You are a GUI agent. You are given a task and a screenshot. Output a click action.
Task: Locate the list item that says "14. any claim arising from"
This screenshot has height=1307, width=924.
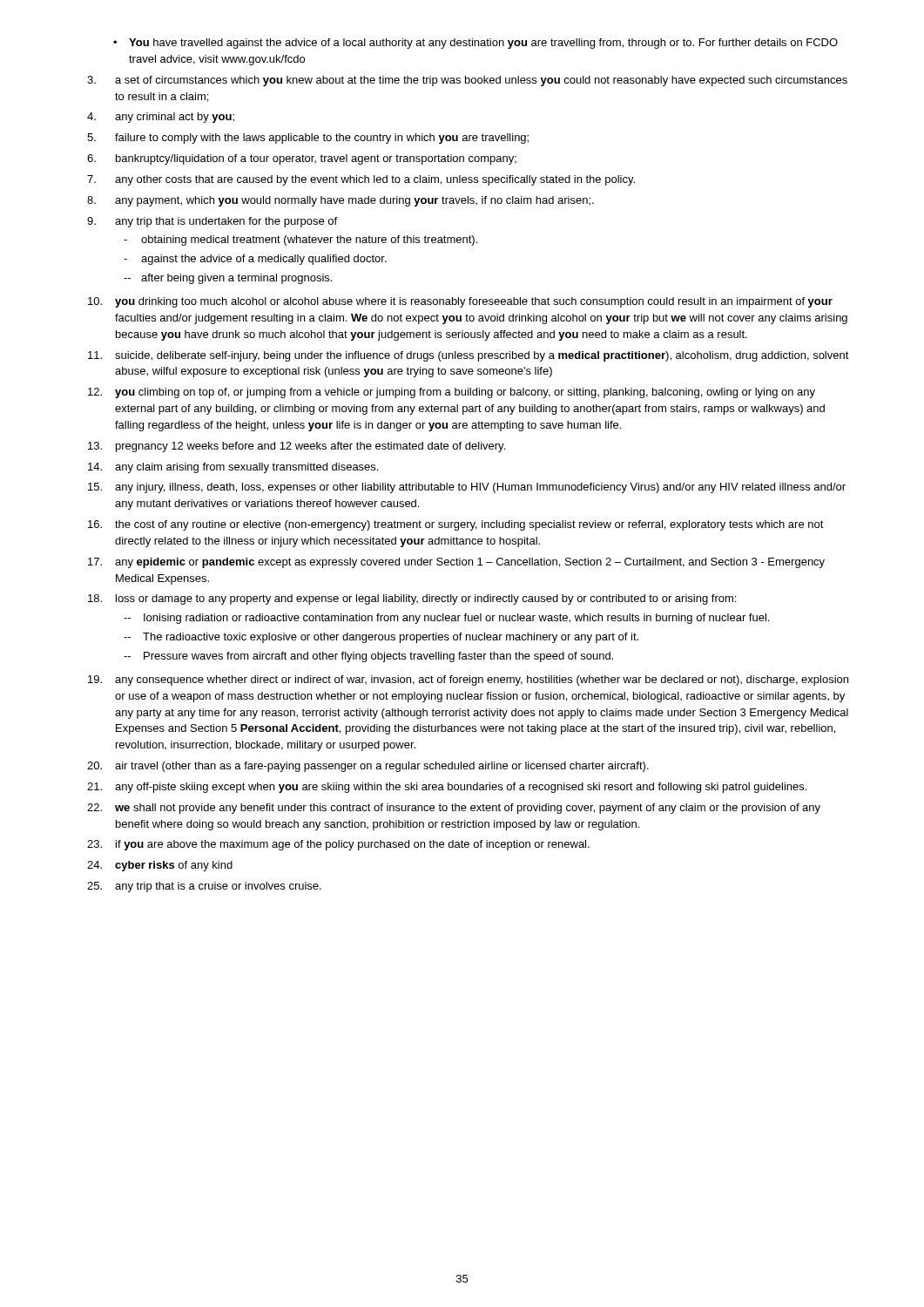click(233, 468)
